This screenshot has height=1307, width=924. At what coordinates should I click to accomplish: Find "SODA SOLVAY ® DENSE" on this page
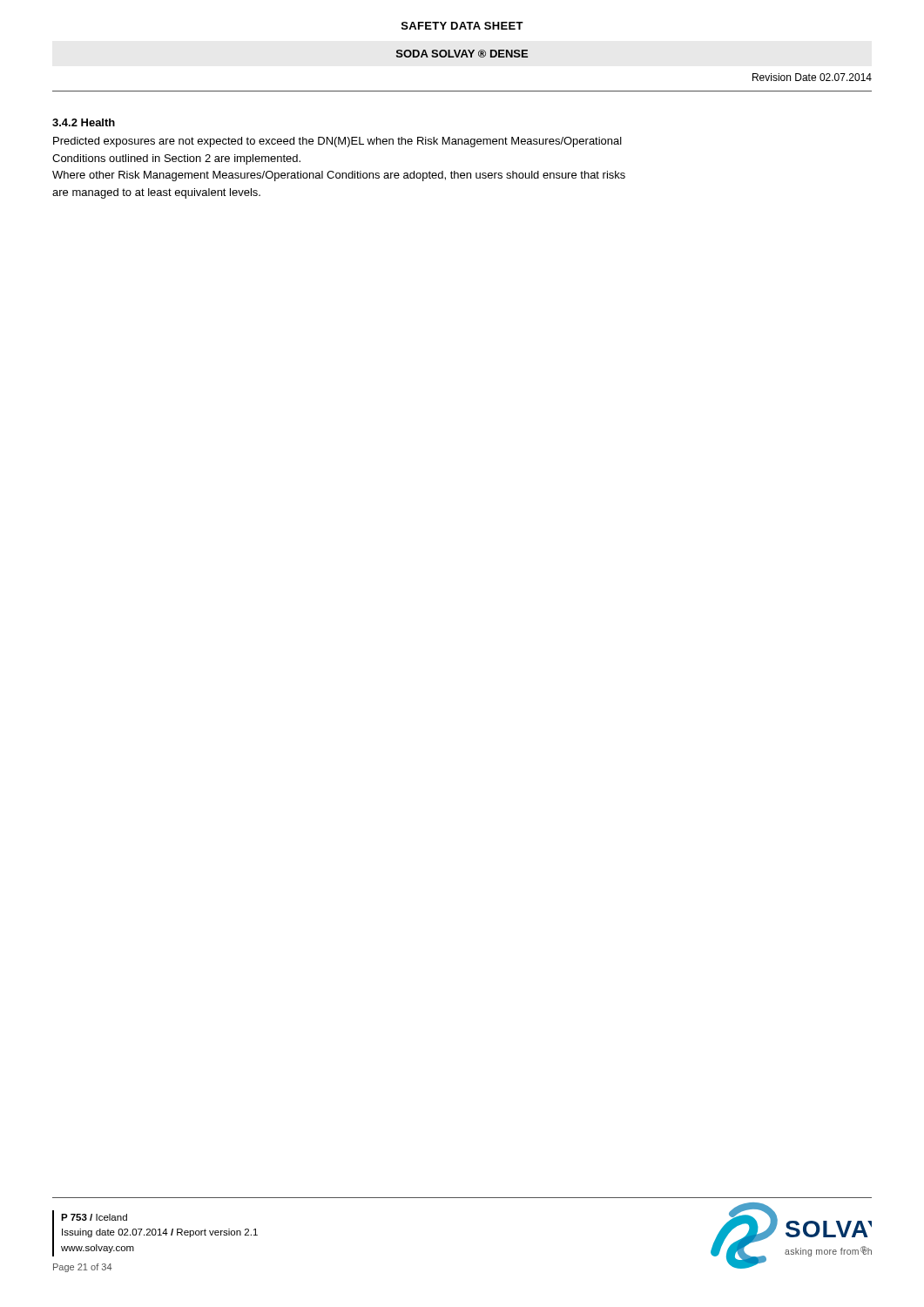pyautogui.click(x=462, y=54)
